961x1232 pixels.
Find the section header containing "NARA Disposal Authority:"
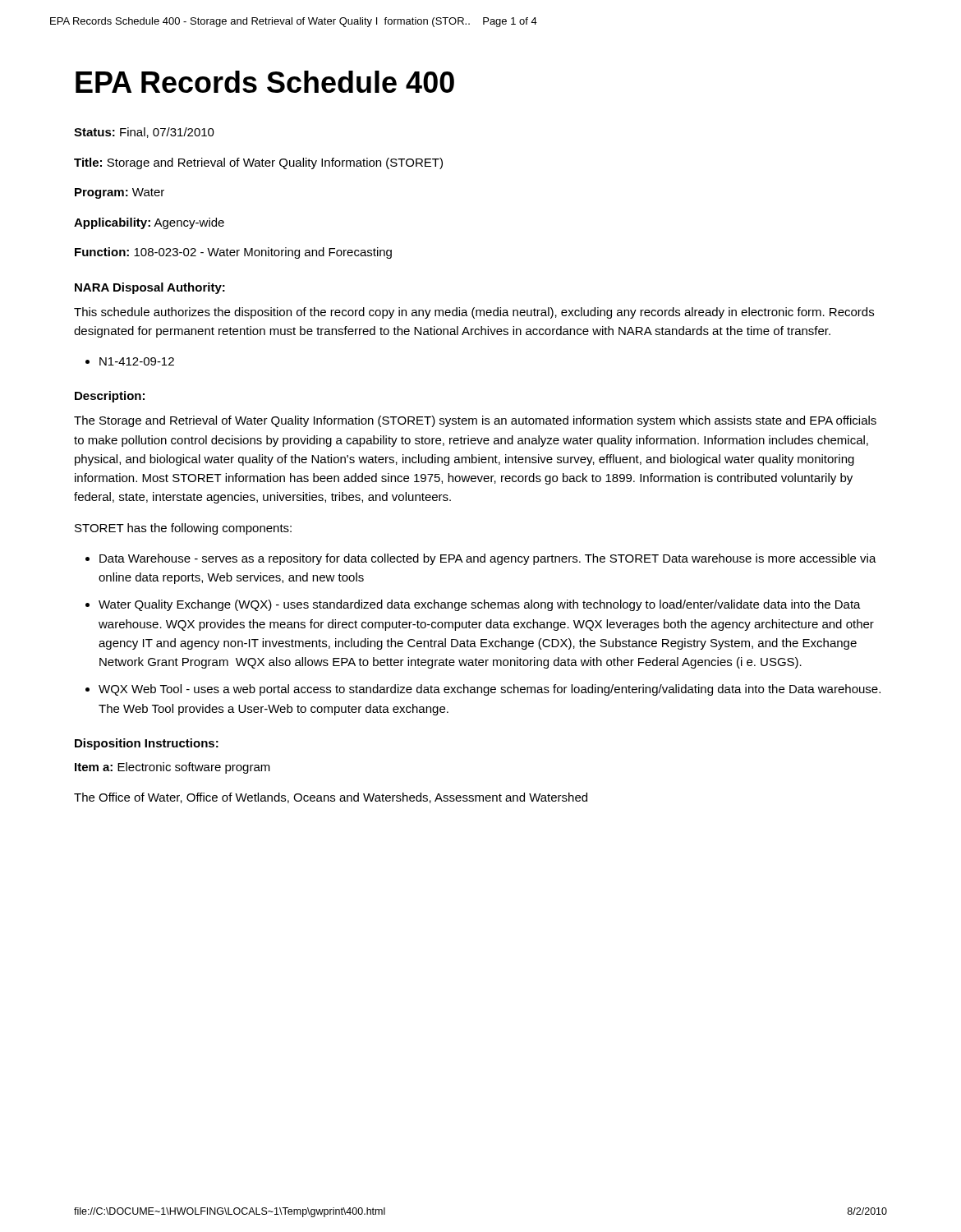150,287
